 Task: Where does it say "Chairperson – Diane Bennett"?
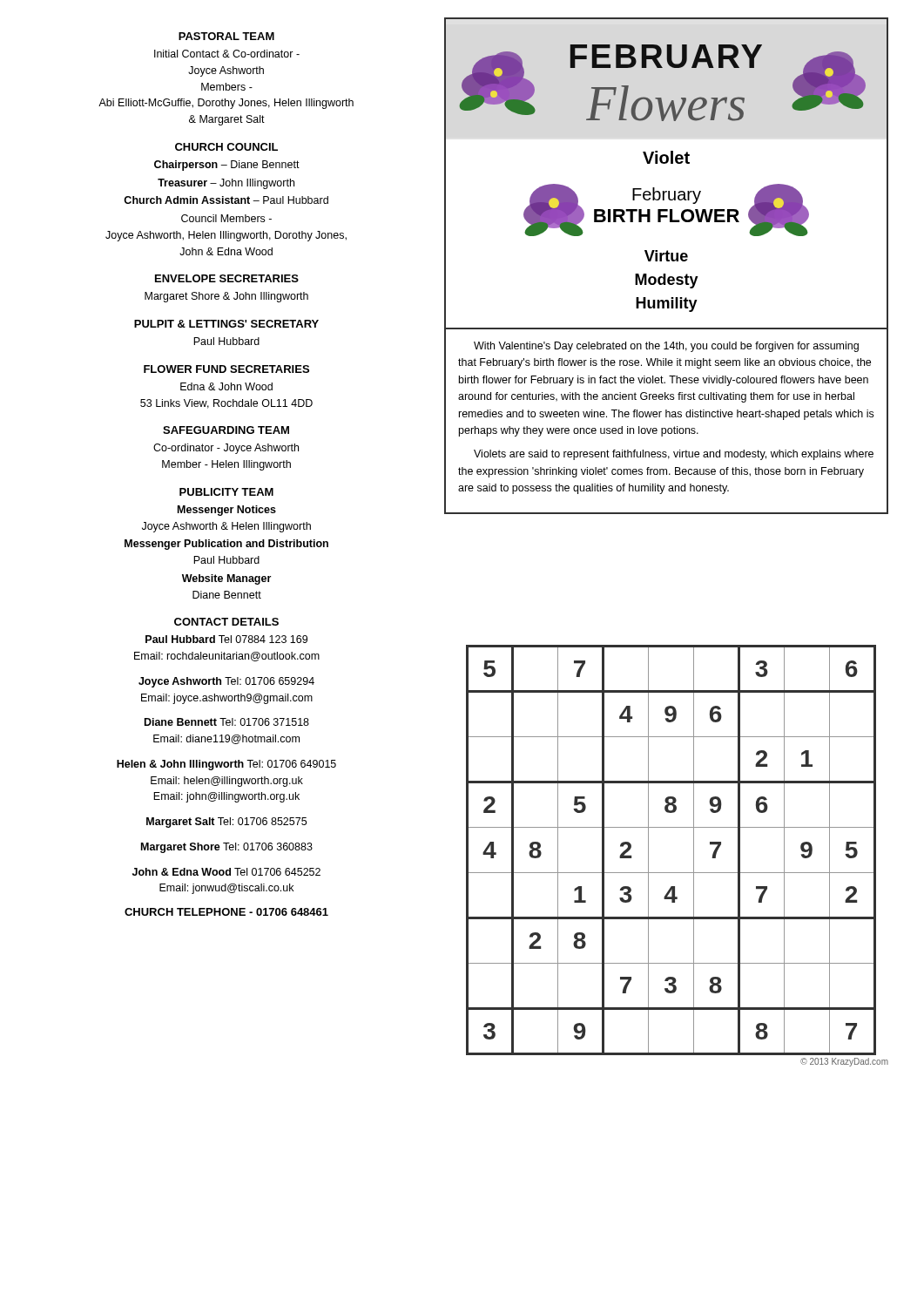pos(226,164)
